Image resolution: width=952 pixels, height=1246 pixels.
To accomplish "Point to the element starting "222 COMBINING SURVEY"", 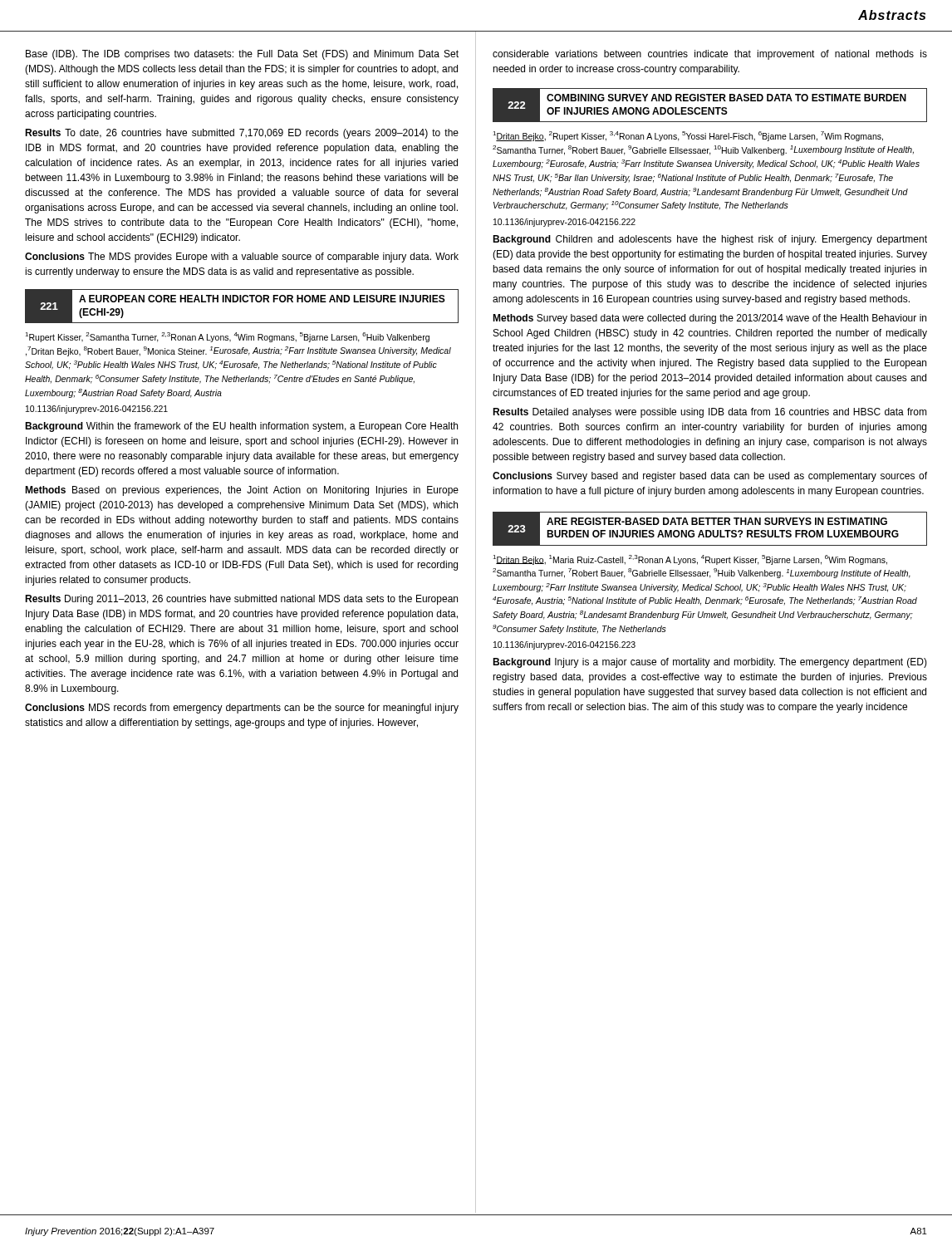I will tap(710, 105).
